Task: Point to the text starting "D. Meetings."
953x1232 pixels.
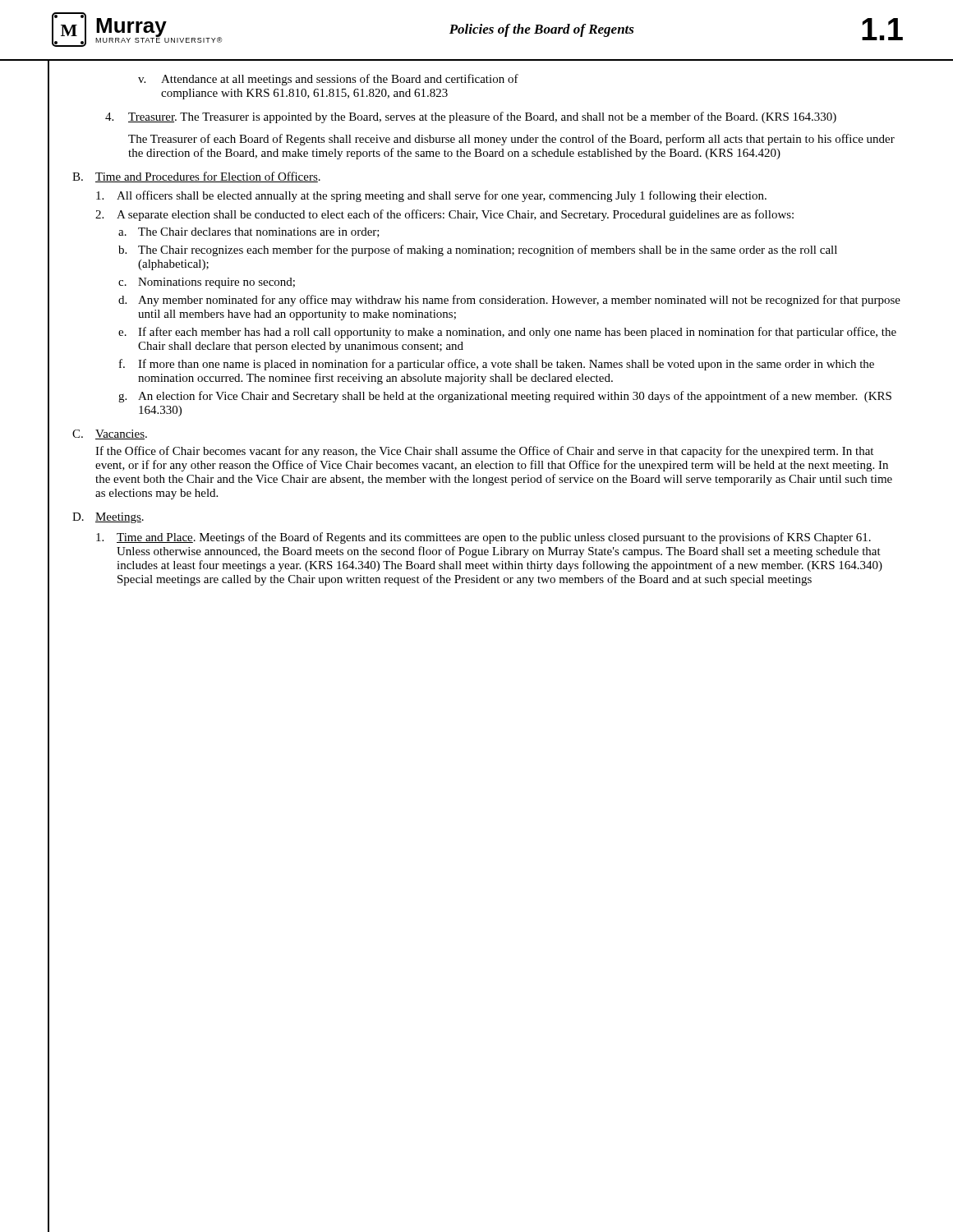Action: 108,517
